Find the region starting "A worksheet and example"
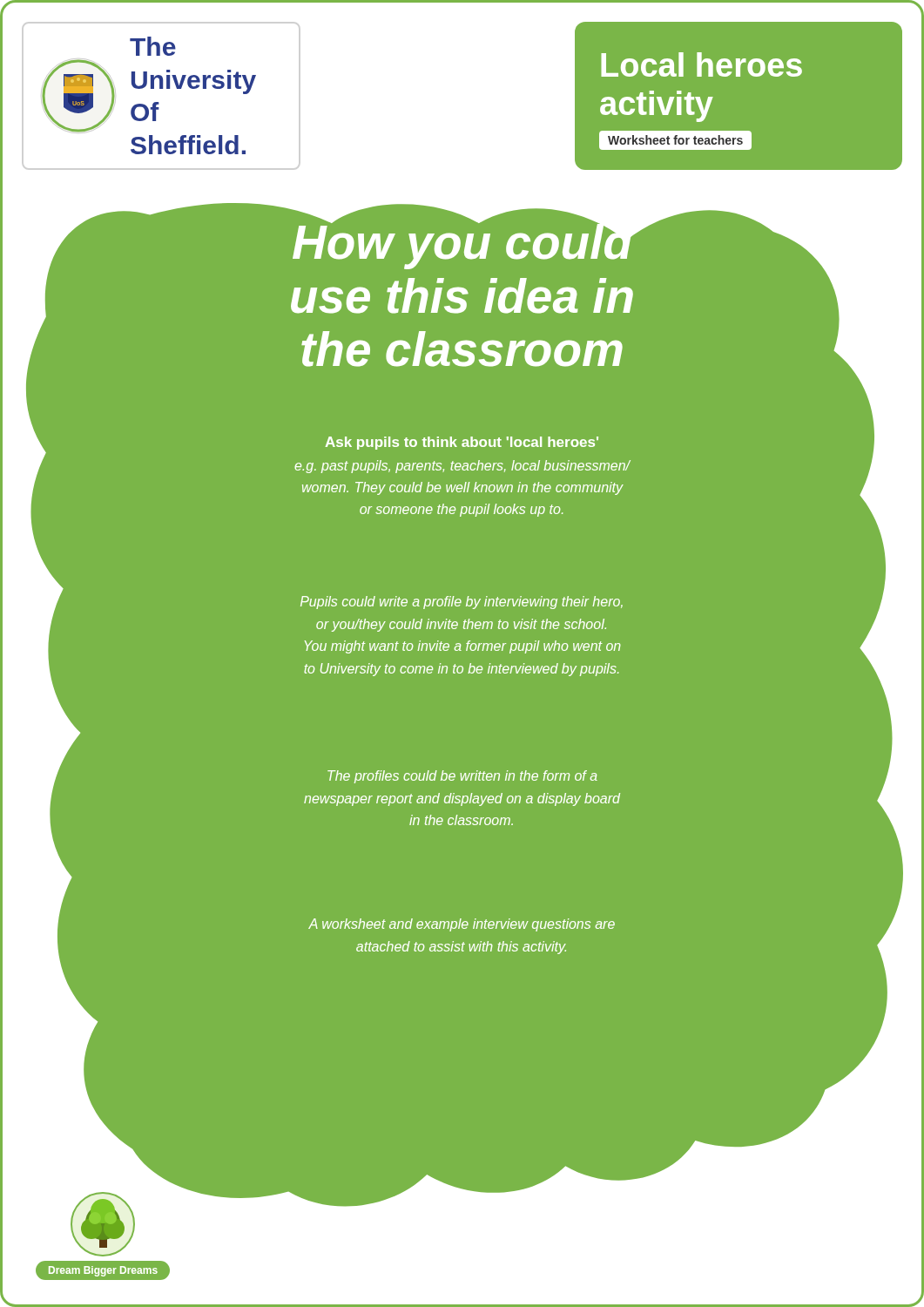924x1307 pixels. click(x=462, y=935)
